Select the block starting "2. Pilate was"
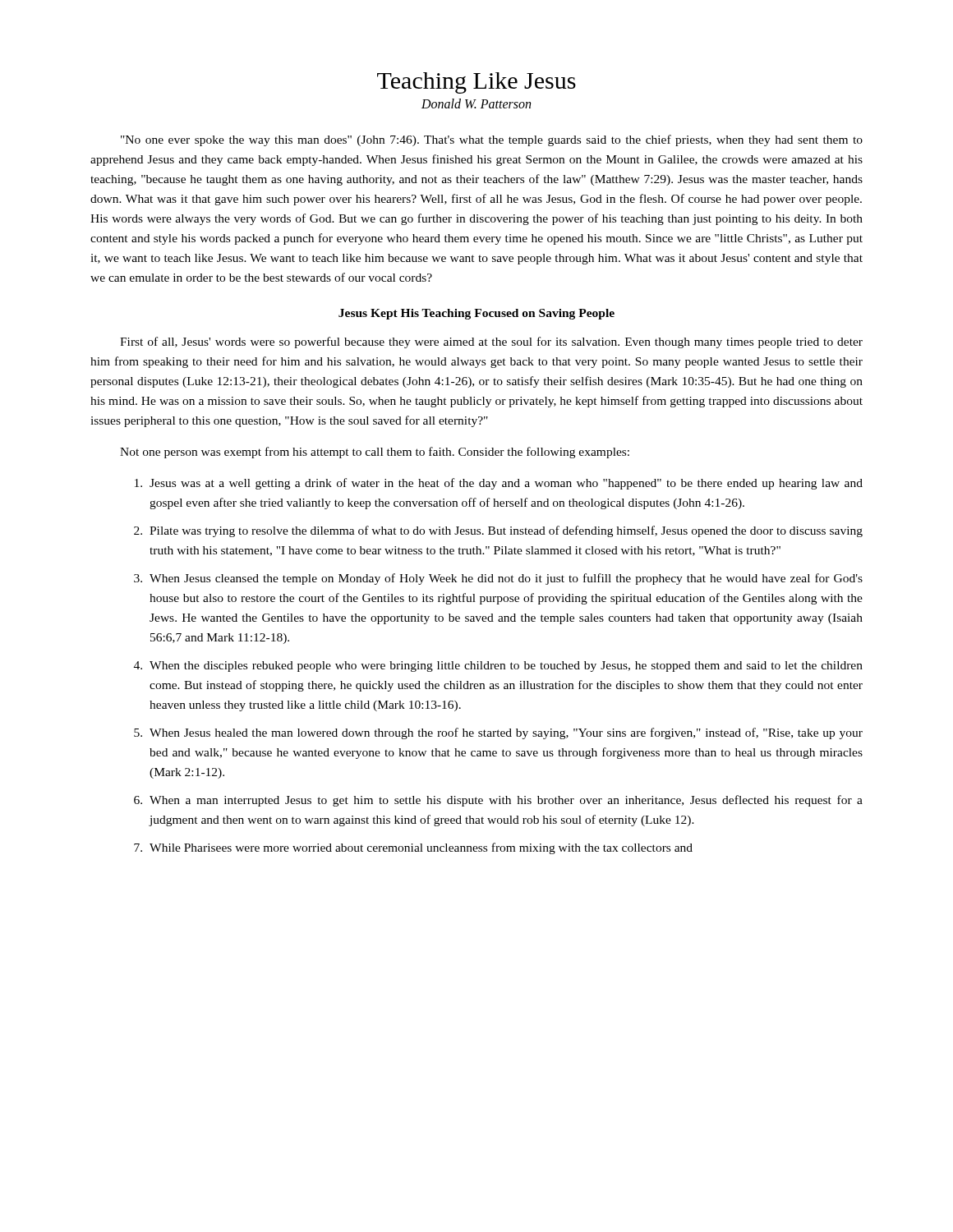953x1232 pixels. click(491, 541)
